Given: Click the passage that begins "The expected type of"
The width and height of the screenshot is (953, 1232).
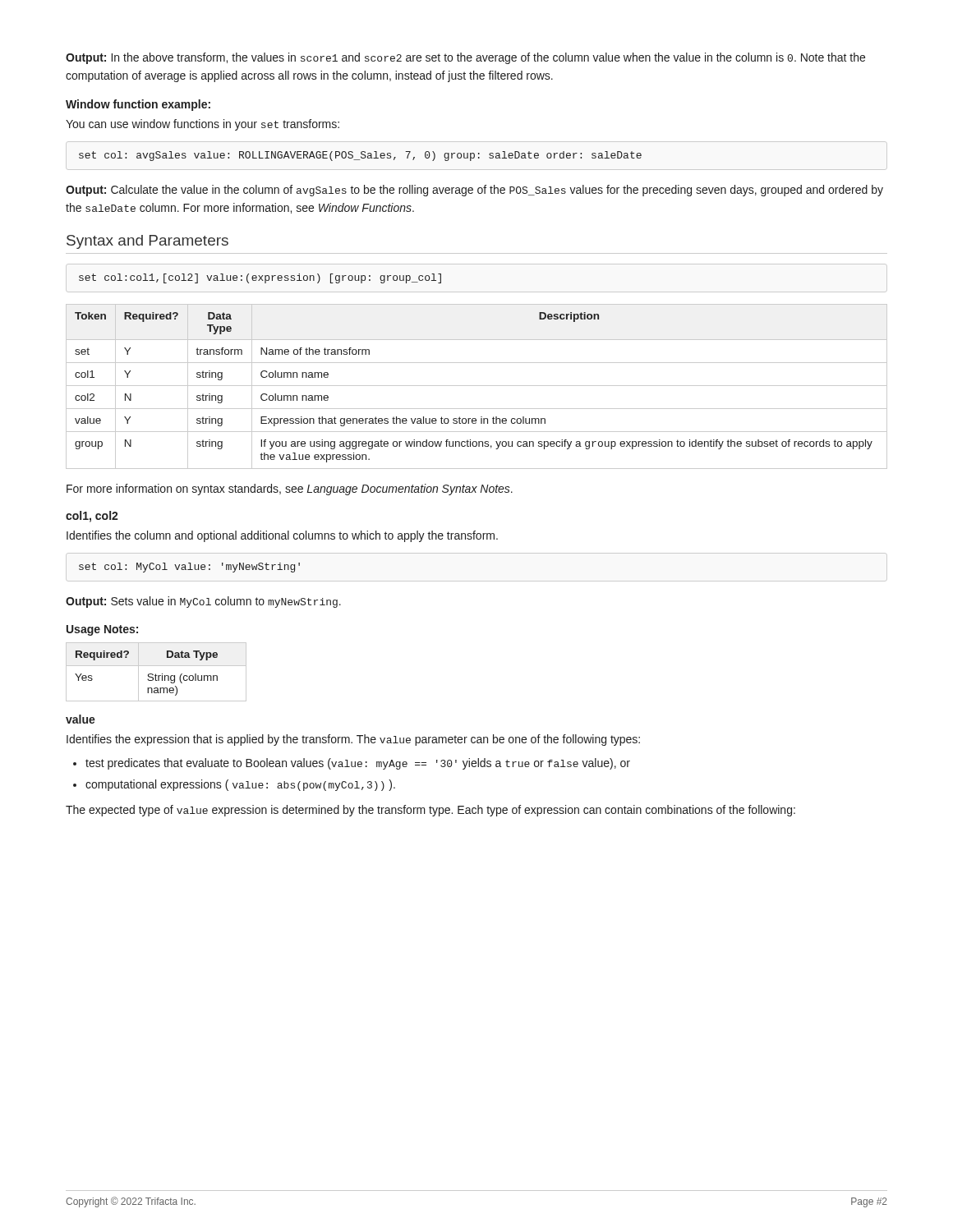Looking at the screenshot, I should [431, 810].
